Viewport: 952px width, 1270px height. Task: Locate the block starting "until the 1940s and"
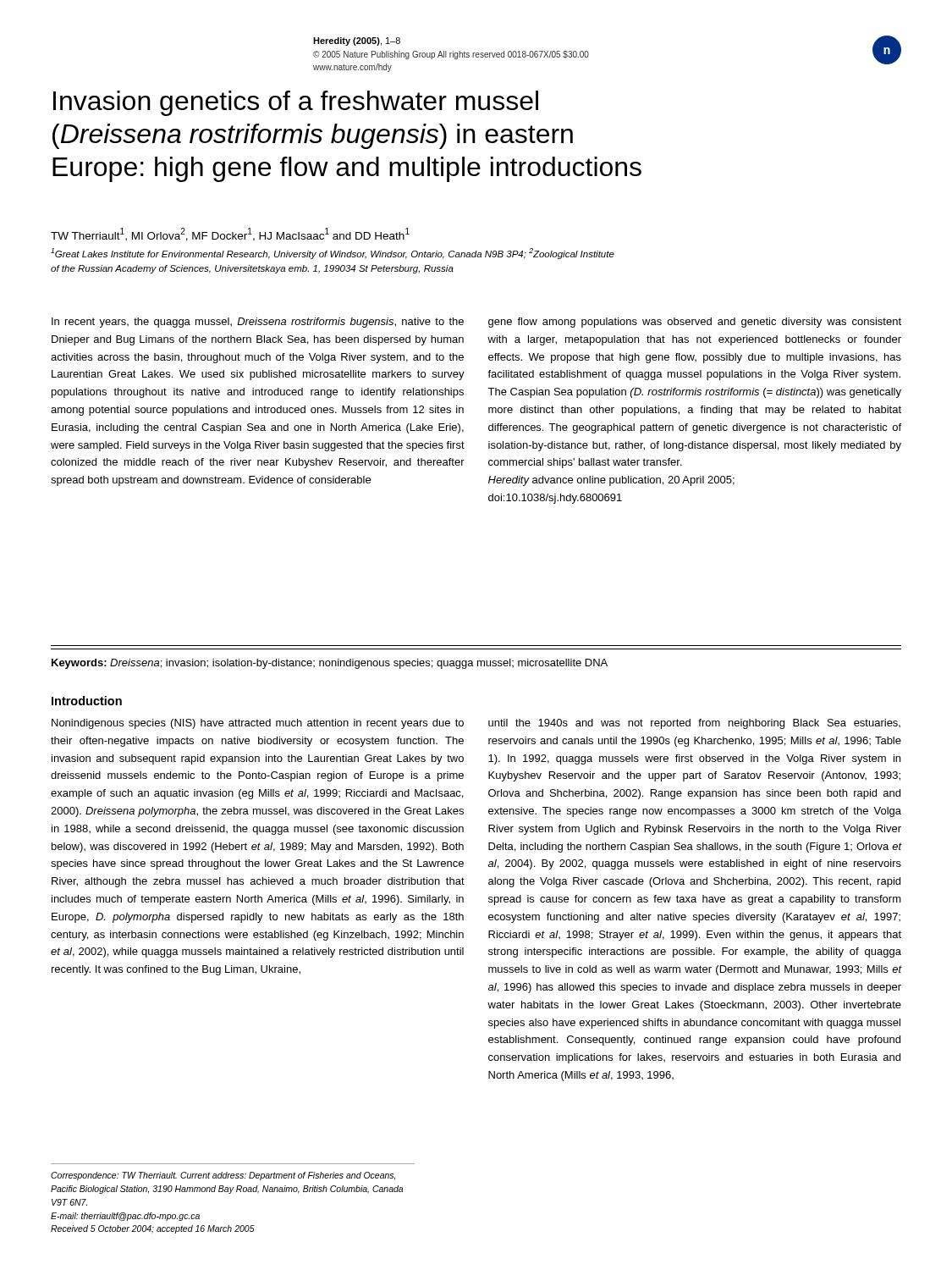pos(695,899)
